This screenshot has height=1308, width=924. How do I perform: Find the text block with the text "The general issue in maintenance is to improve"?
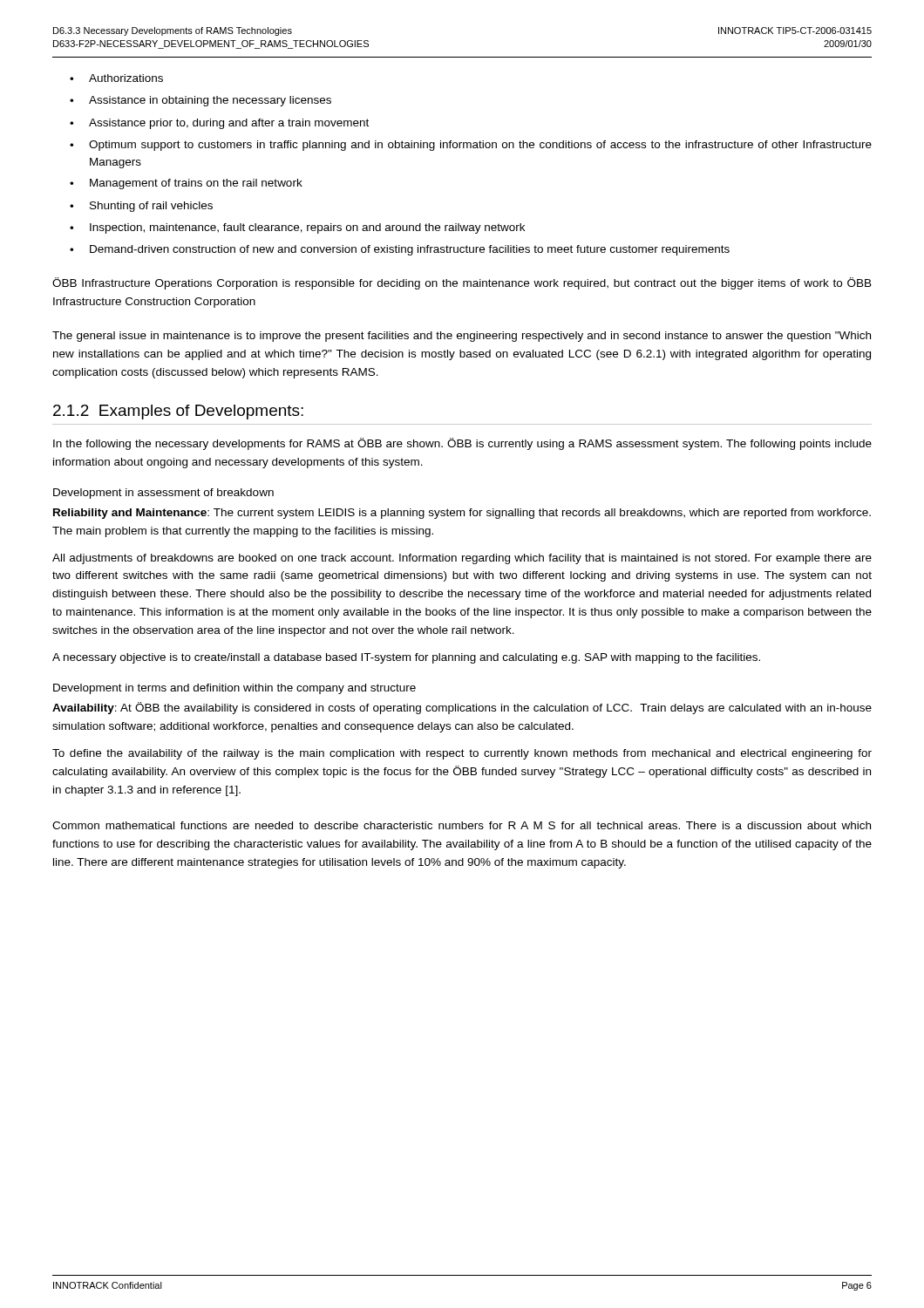point(462,354)
